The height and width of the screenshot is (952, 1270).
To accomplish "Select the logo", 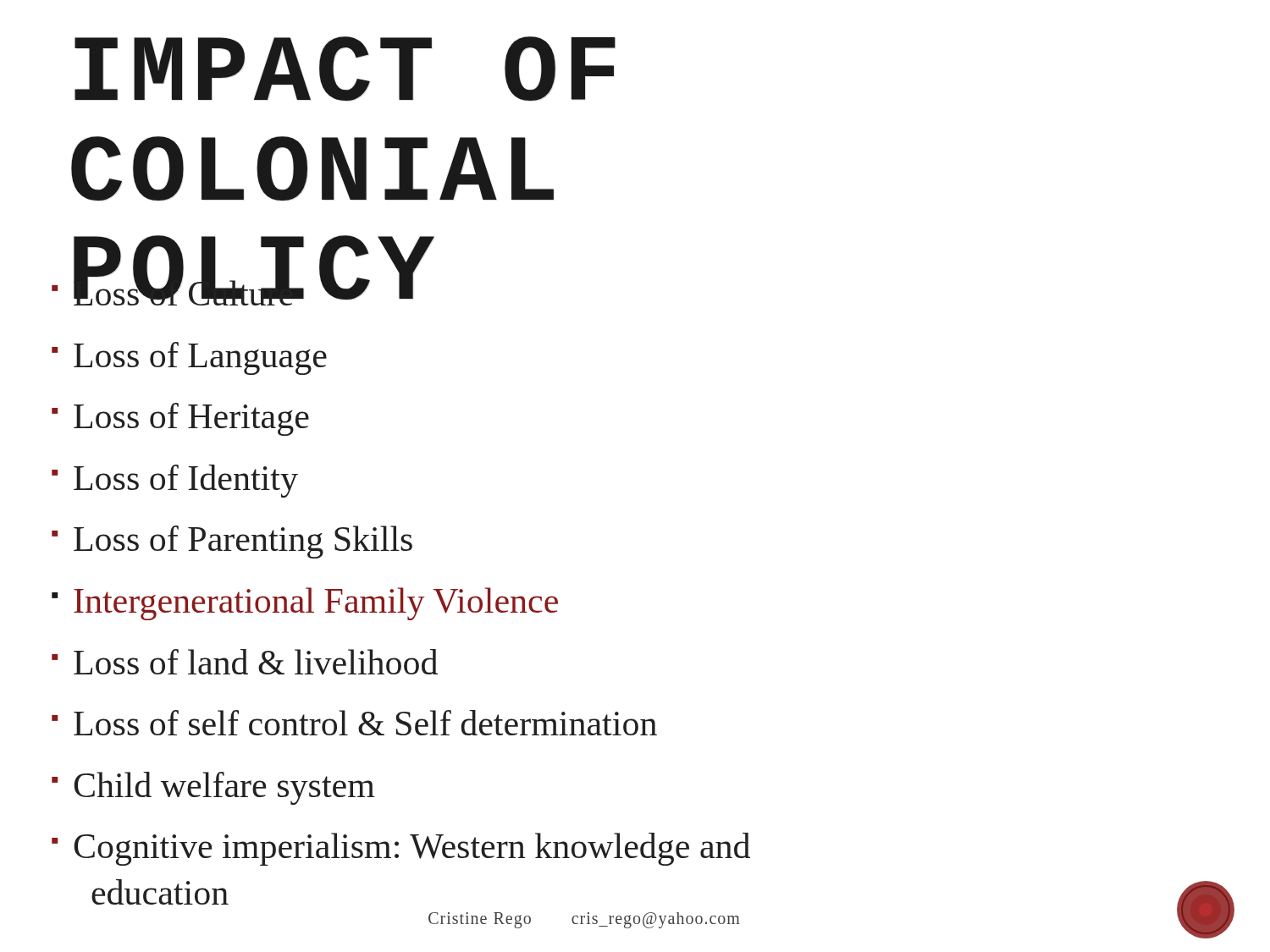I will pos(1206,910).
